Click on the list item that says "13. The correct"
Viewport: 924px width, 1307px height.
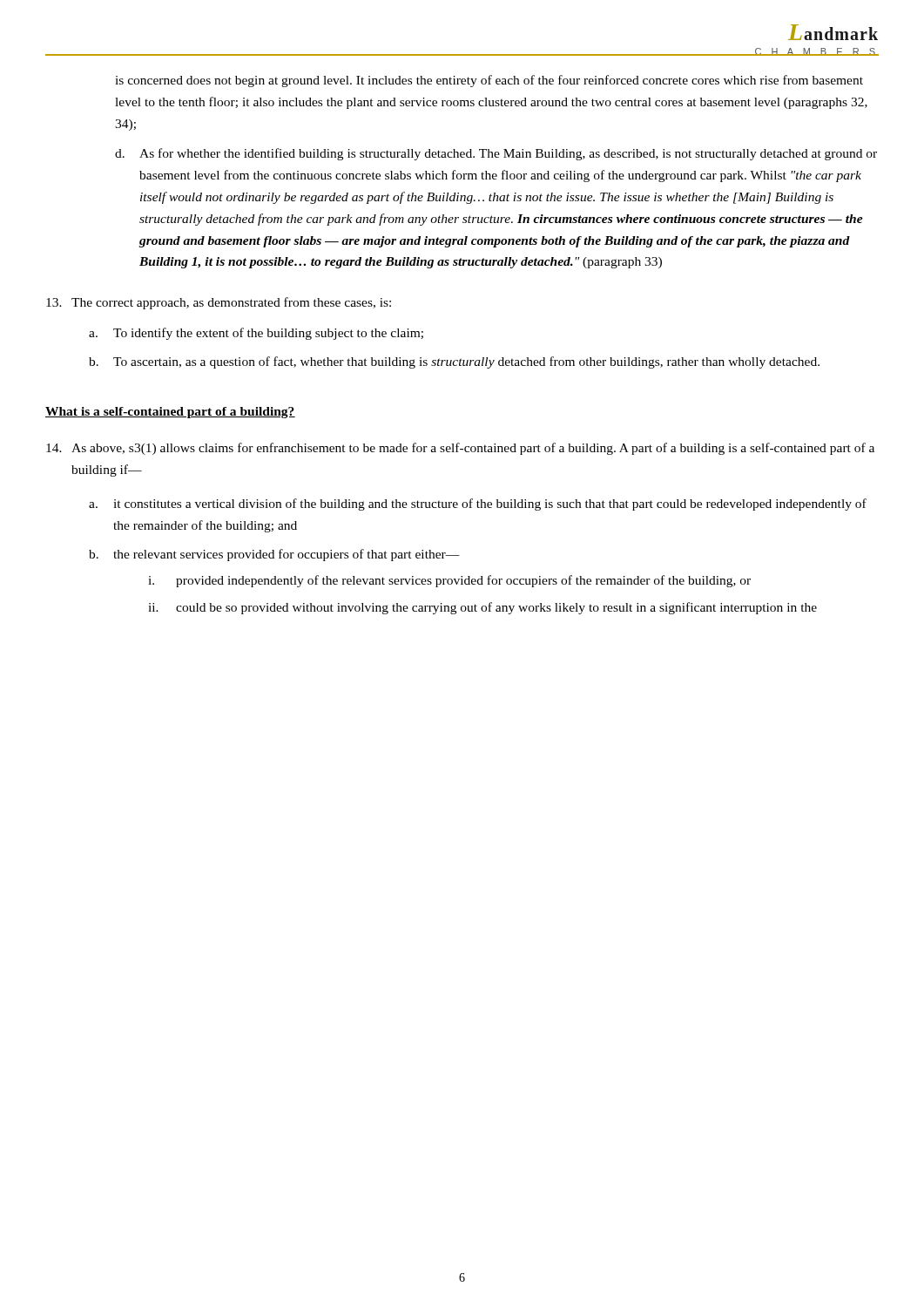(x=219, y=303)
